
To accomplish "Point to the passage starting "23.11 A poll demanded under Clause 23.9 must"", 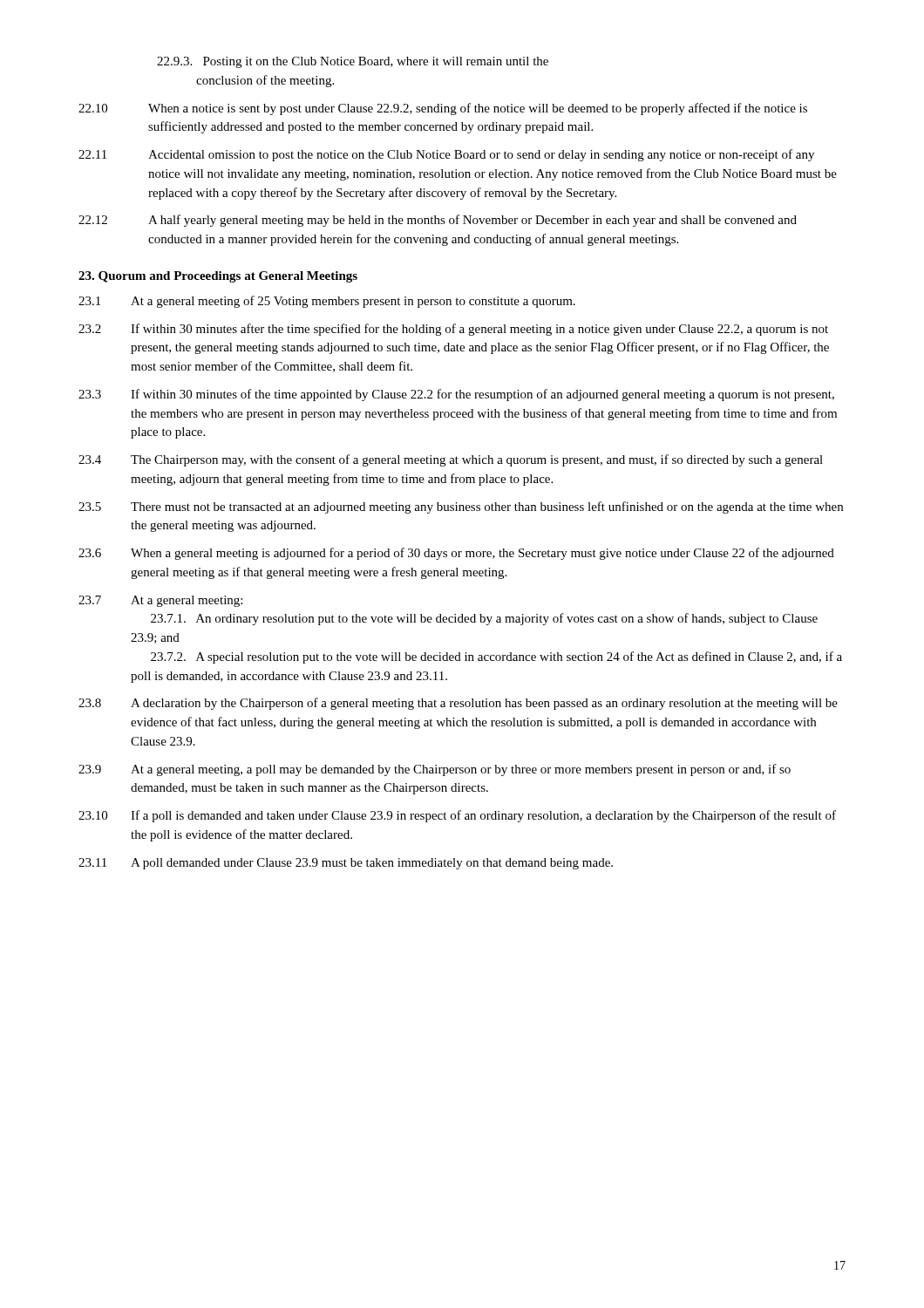I will [462, 863].
